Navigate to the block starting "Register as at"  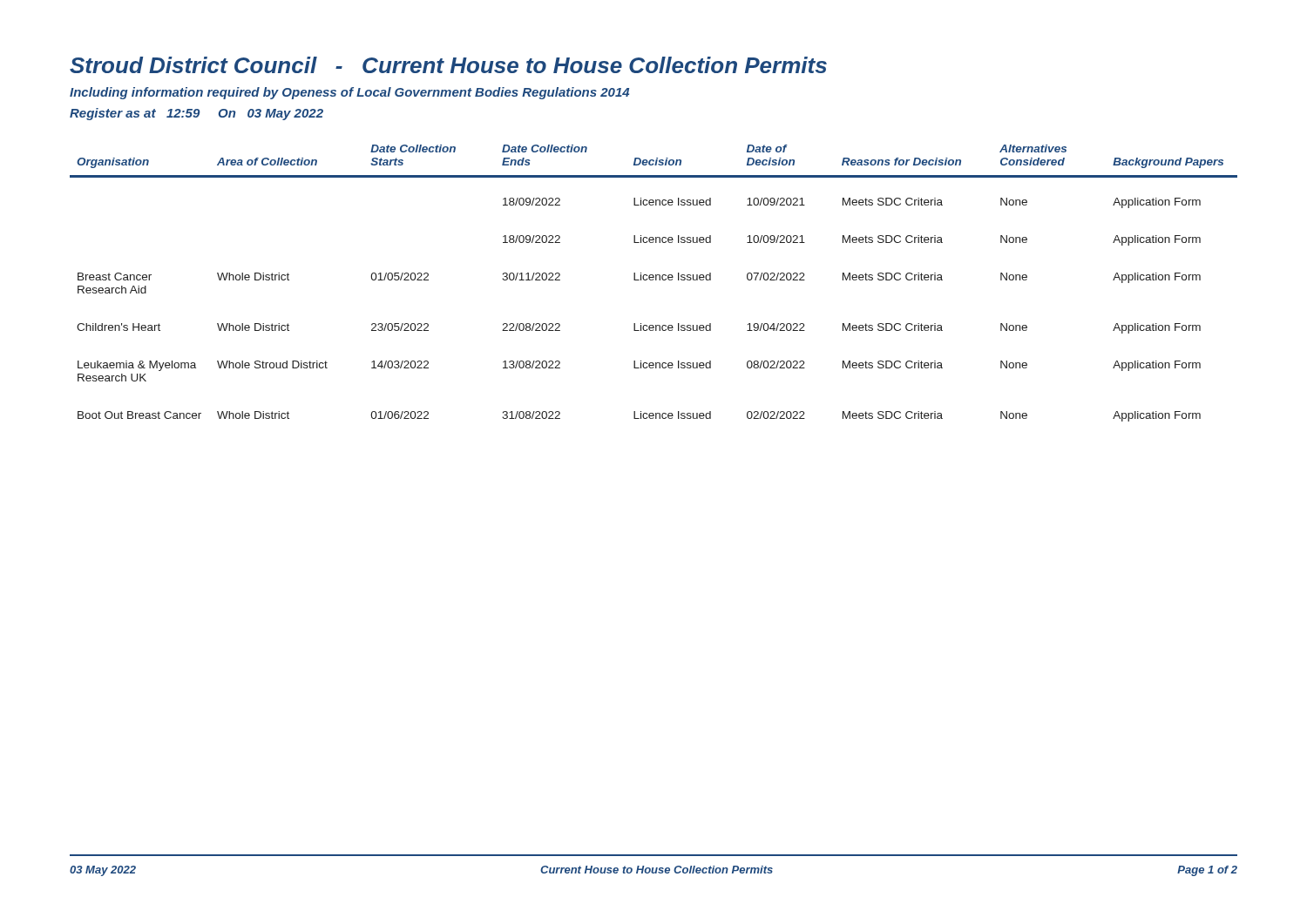196,113
